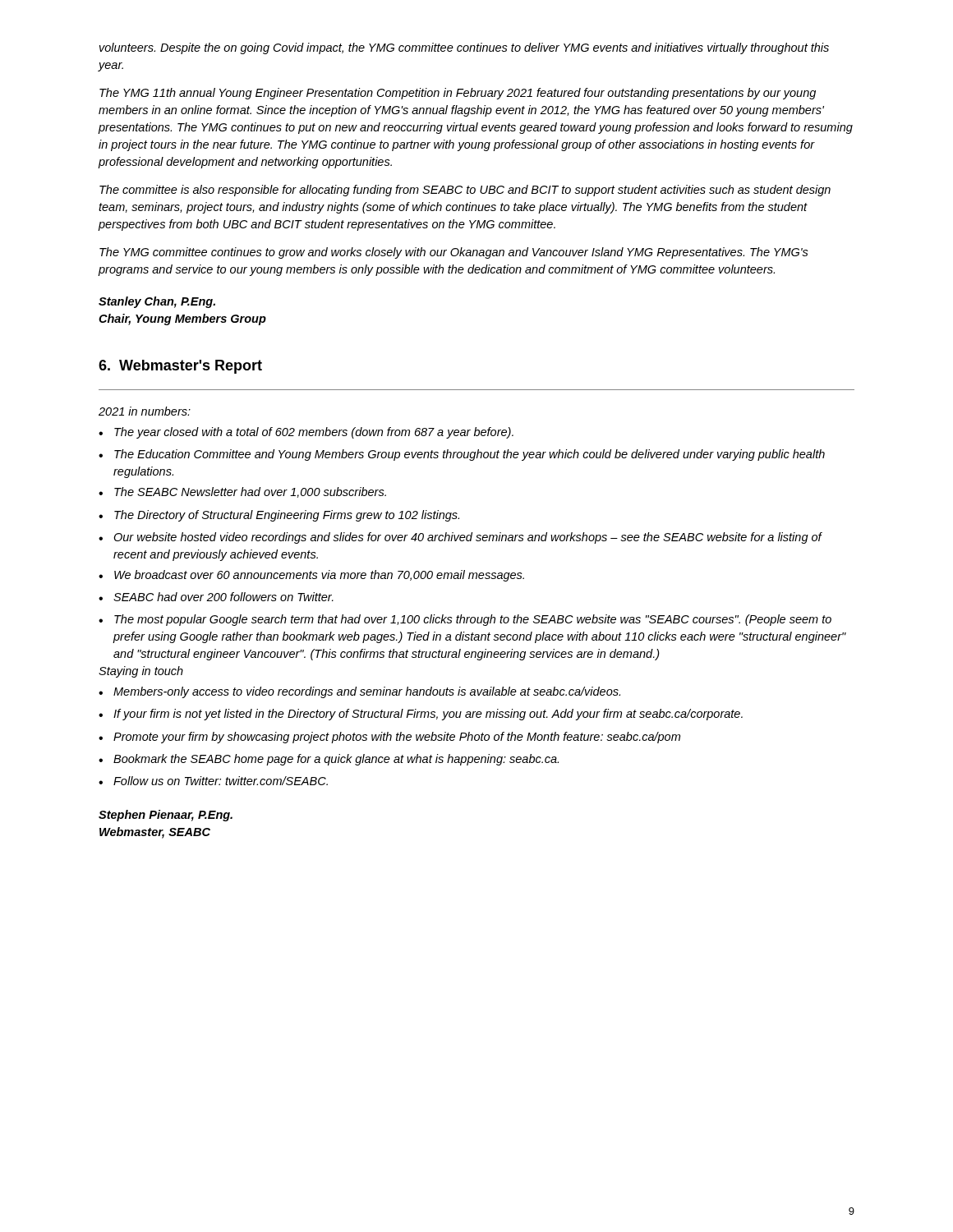This screenshot has width=953, height=1232.
Task: Click on the text starting "• The most popular Google search"
Action: click(476, 637)
